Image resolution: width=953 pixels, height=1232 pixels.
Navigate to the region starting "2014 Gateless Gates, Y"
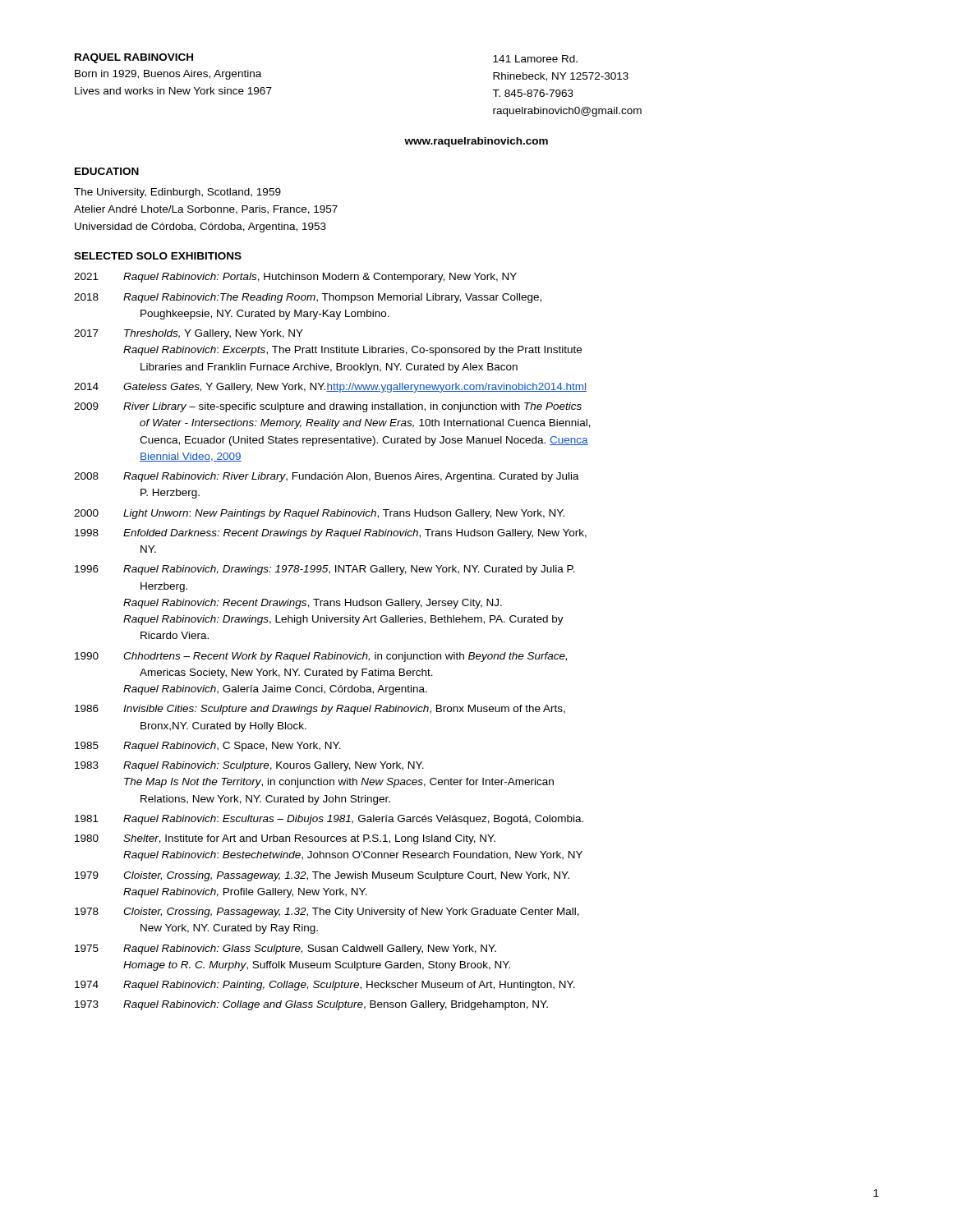[x=476, y=387]
